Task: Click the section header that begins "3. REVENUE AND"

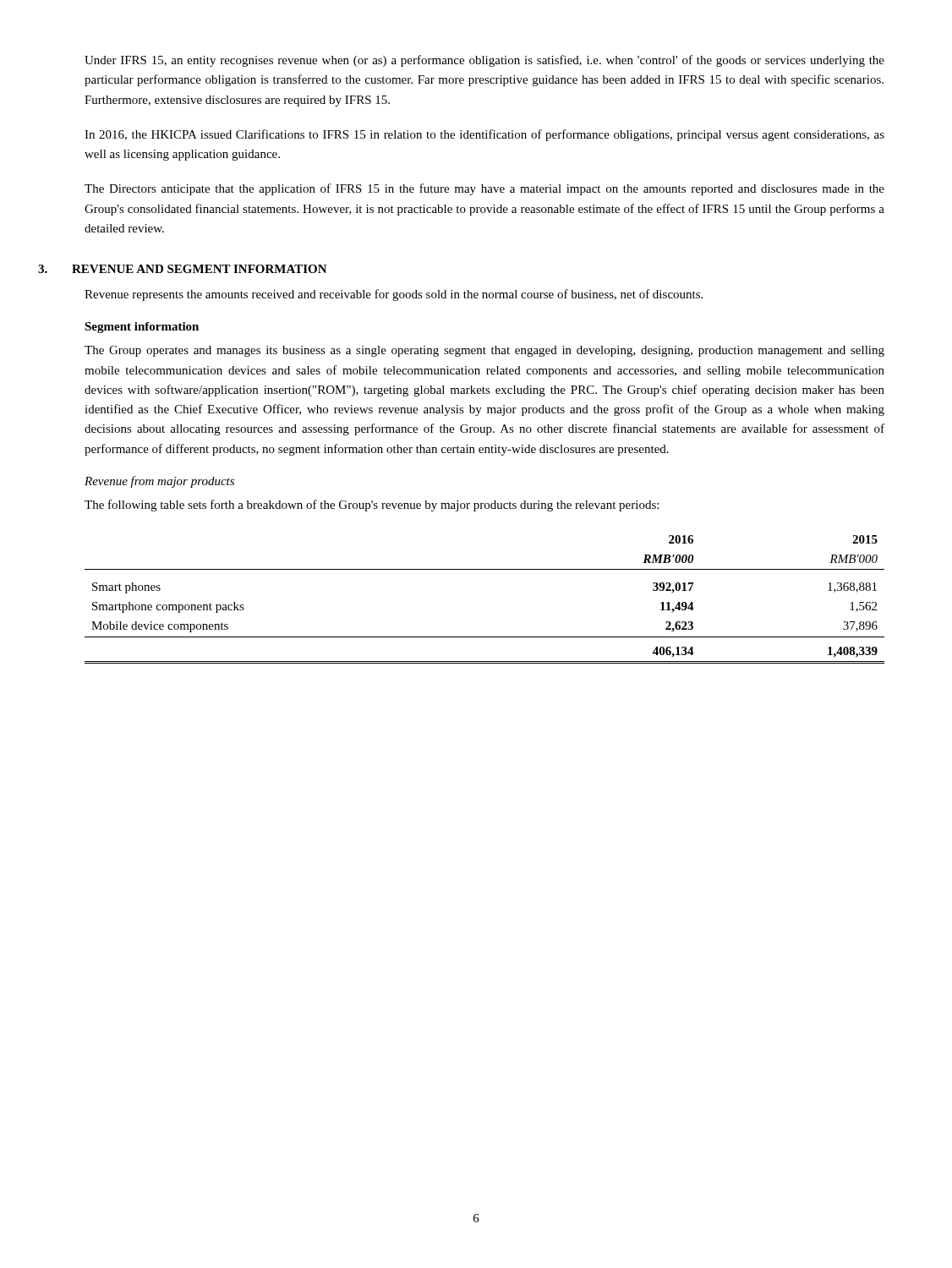Action: click(x=206, y=269)
